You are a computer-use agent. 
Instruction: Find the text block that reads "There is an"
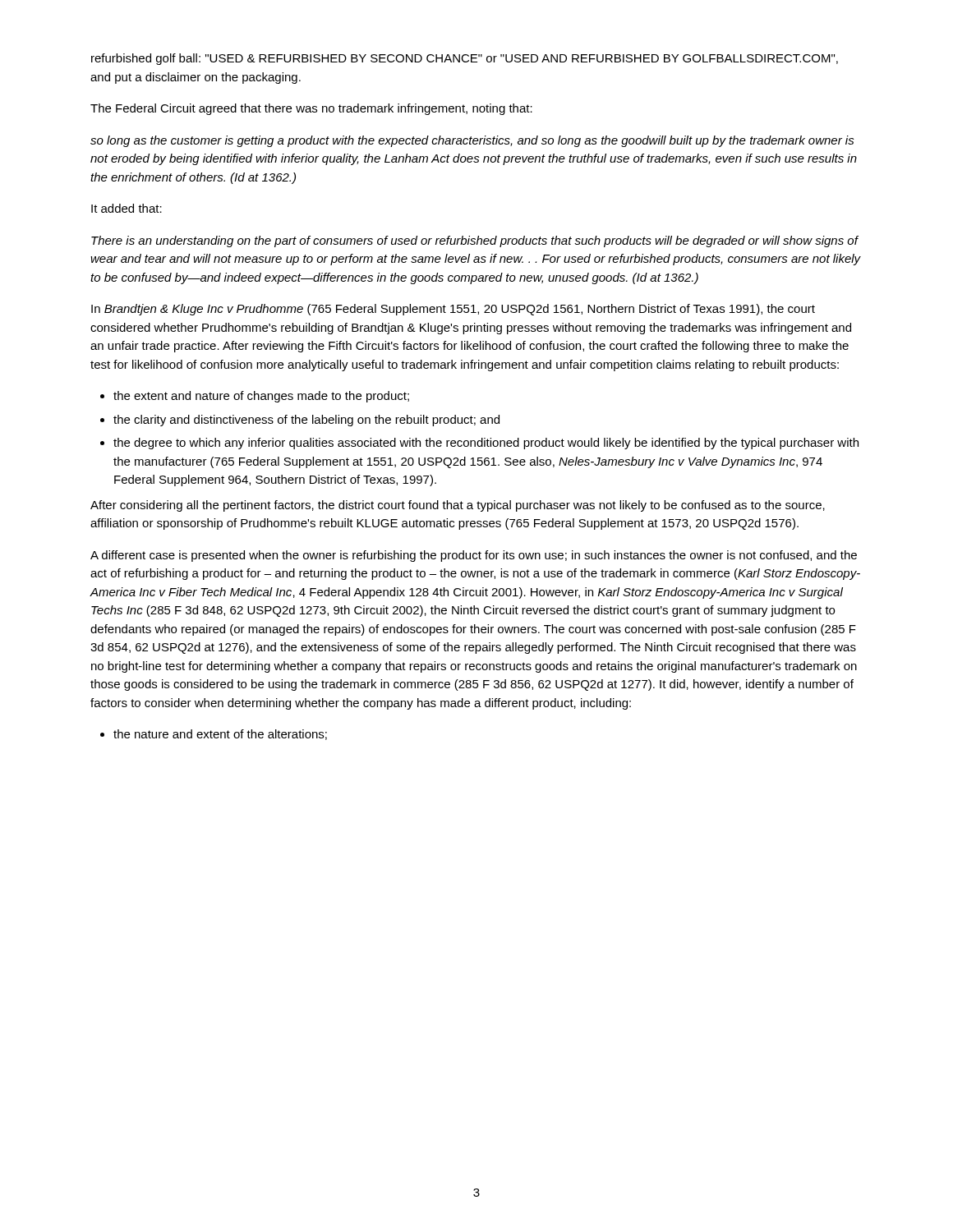(475, 258)
